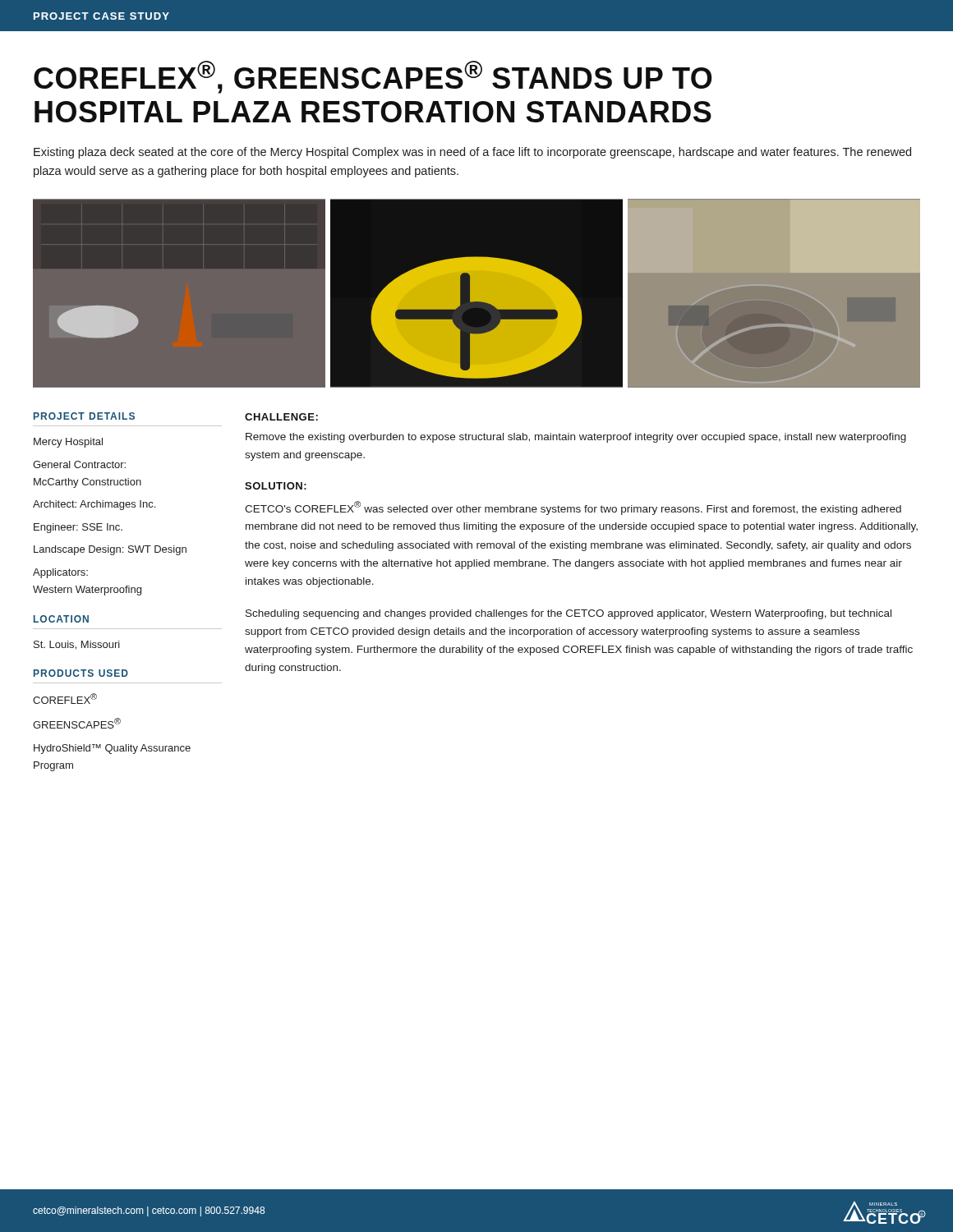Select the text block that says "Scheduling sequencing and changes"
The height and width of the screenshot is (1232, 953).
coord(579,640)
